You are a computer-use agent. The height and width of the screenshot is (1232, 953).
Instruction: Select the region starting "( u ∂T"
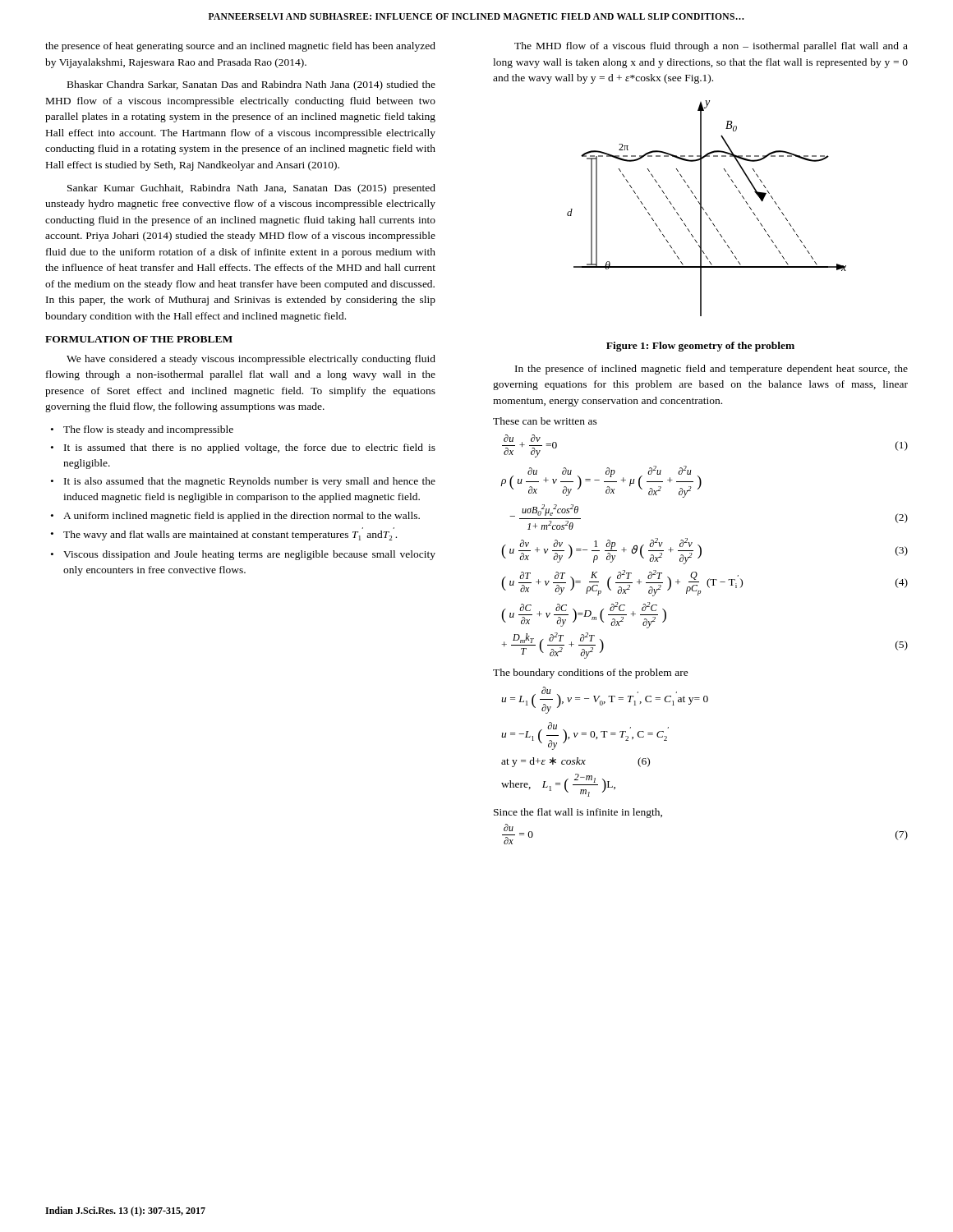coord(700,582)
